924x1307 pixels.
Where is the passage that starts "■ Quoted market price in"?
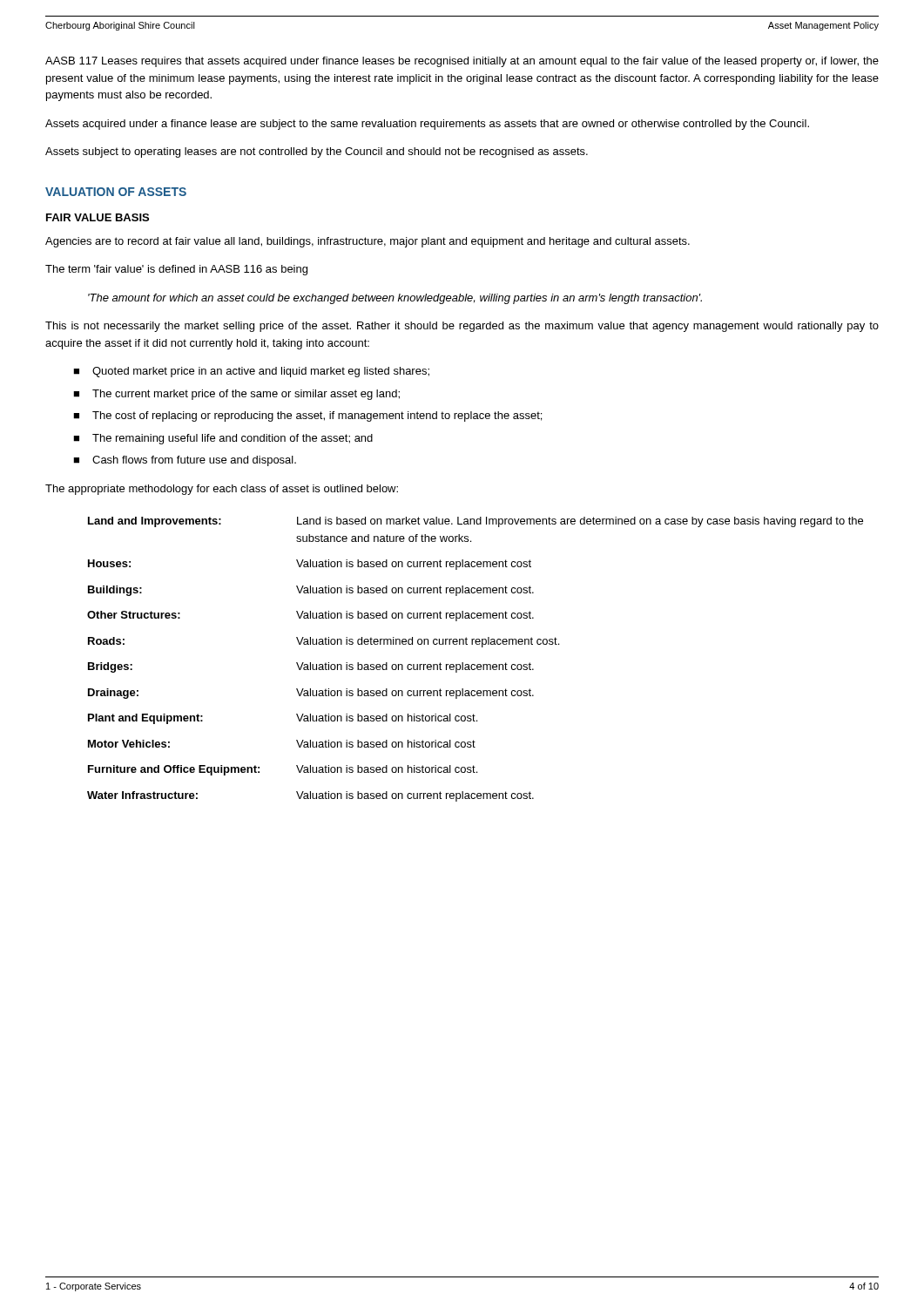pos(252,371)
